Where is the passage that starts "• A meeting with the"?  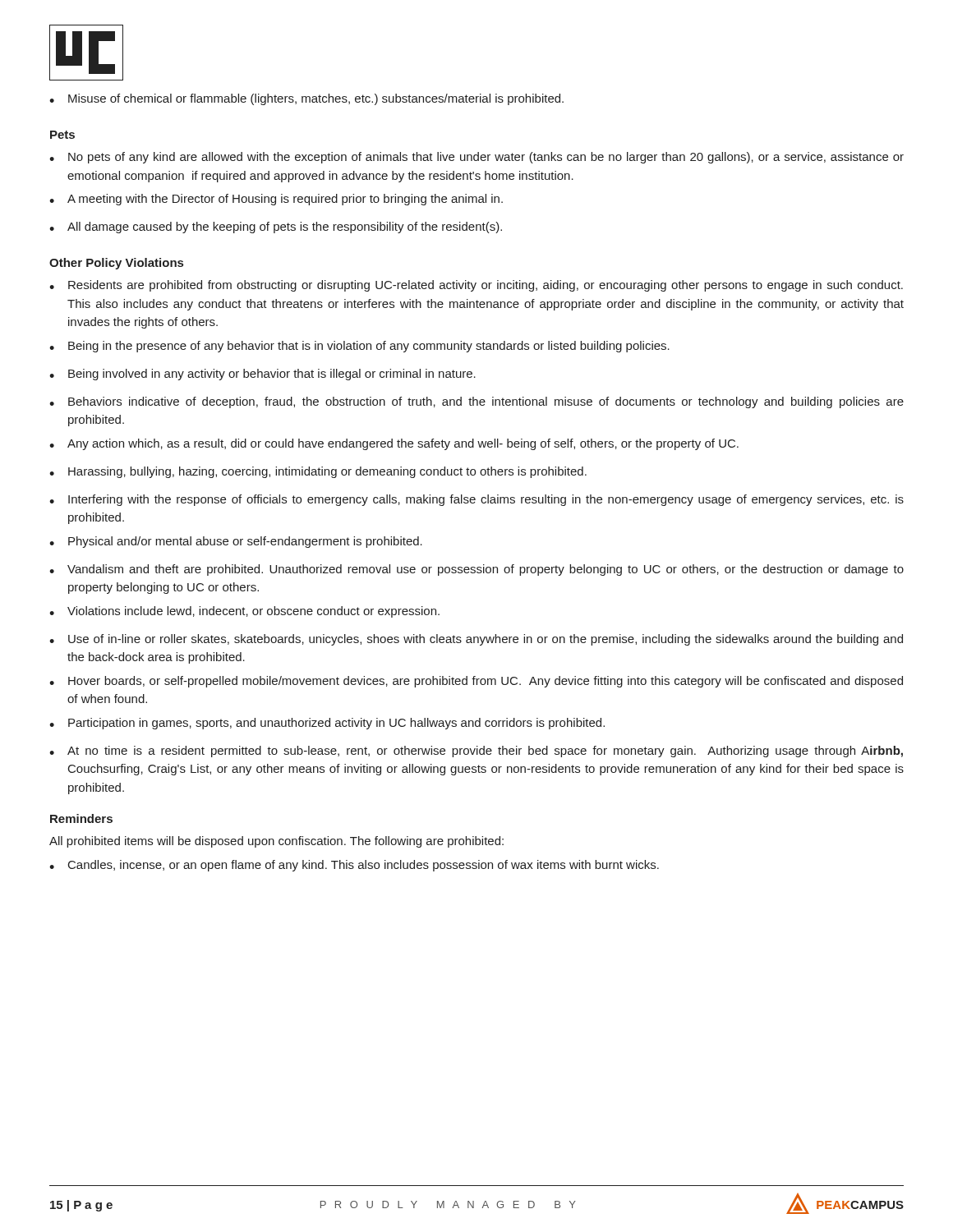point(476,201)
